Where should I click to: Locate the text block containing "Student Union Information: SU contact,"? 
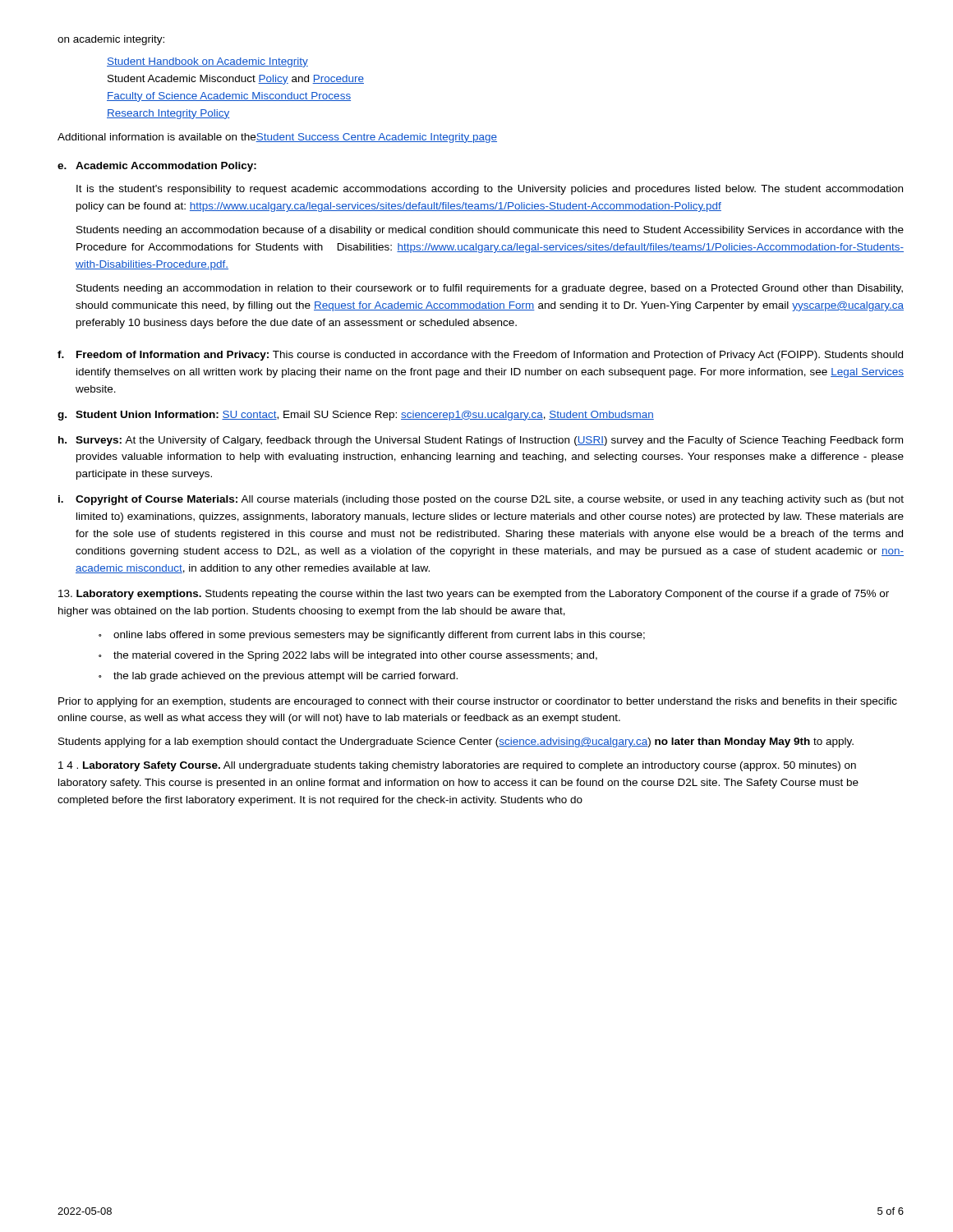point(365,414)
